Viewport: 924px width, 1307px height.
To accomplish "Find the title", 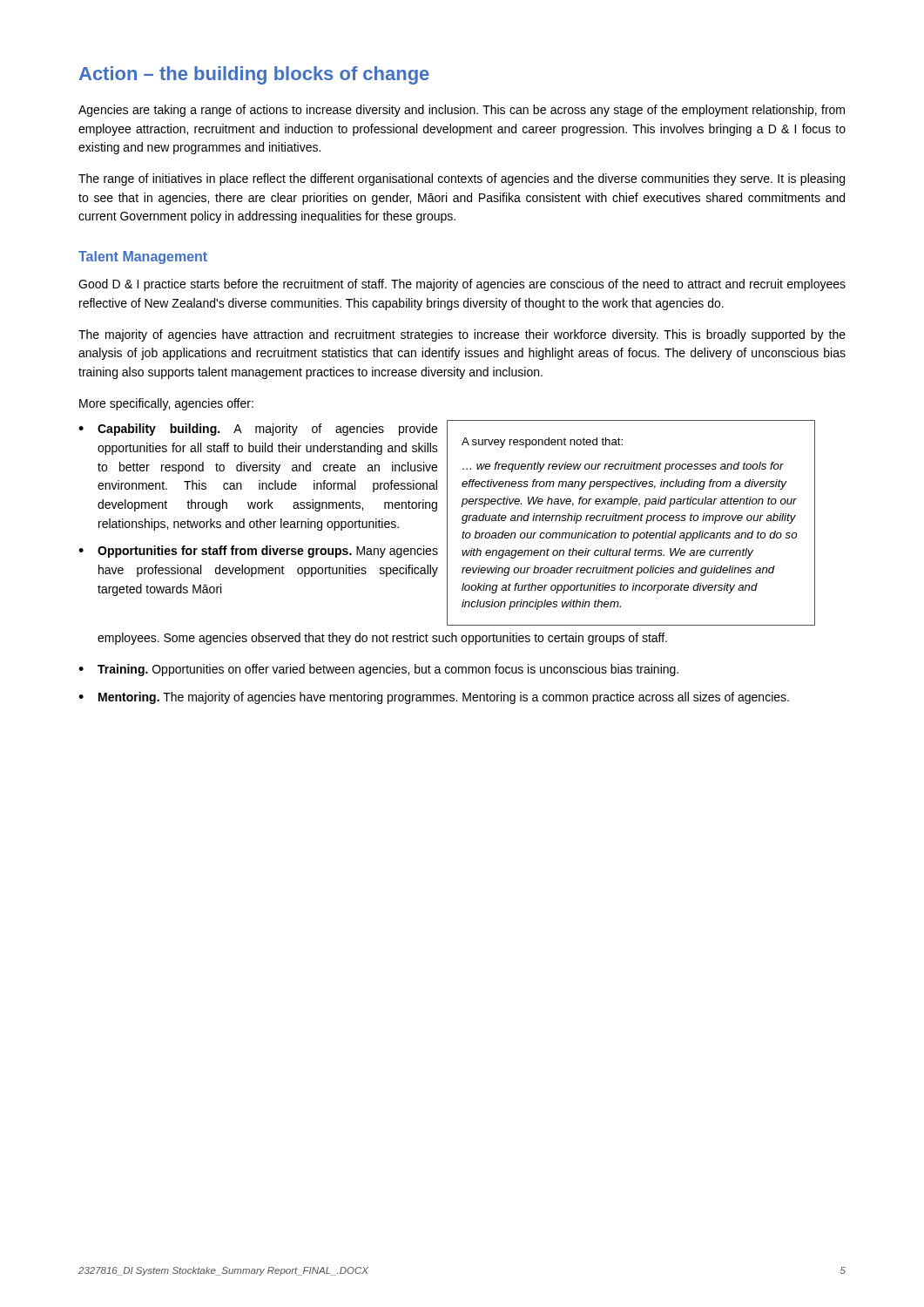I will pos(254,74).
